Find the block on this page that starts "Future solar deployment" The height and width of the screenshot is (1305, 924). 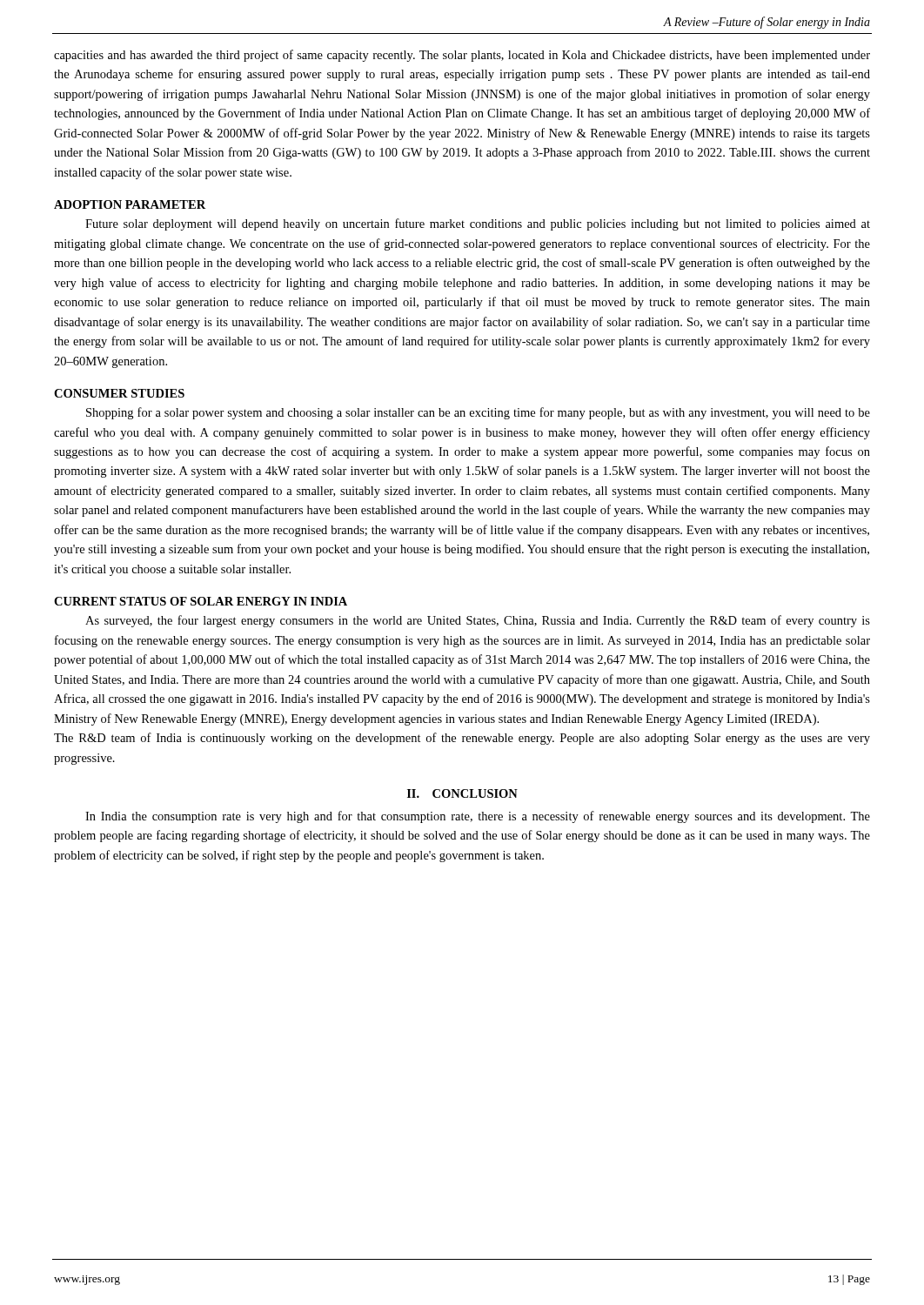pyautogui.click(x=462, y=292)
